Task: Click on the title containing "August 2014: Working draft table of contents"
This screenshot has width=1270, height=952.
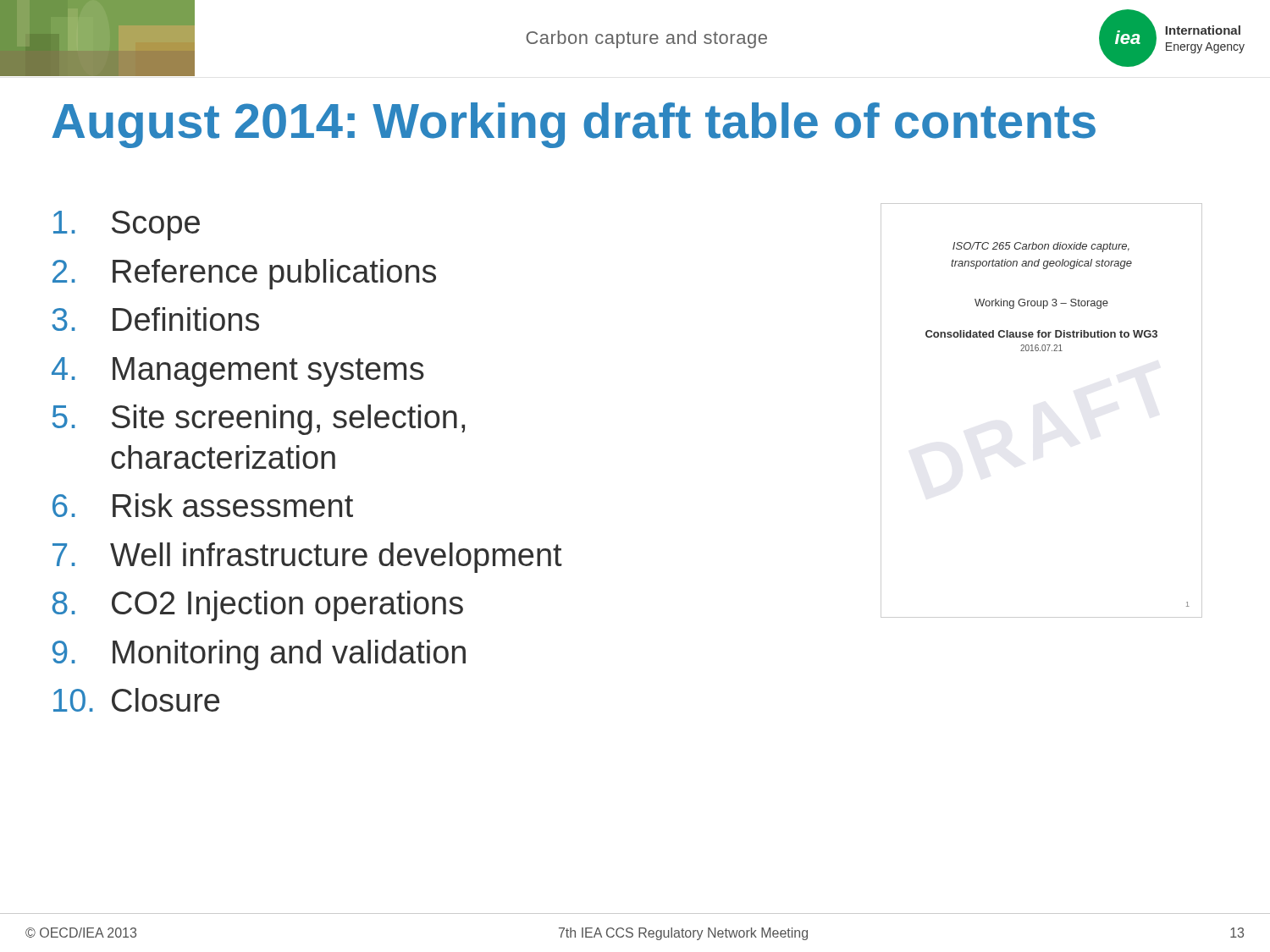Action: (x=635, y=121)
